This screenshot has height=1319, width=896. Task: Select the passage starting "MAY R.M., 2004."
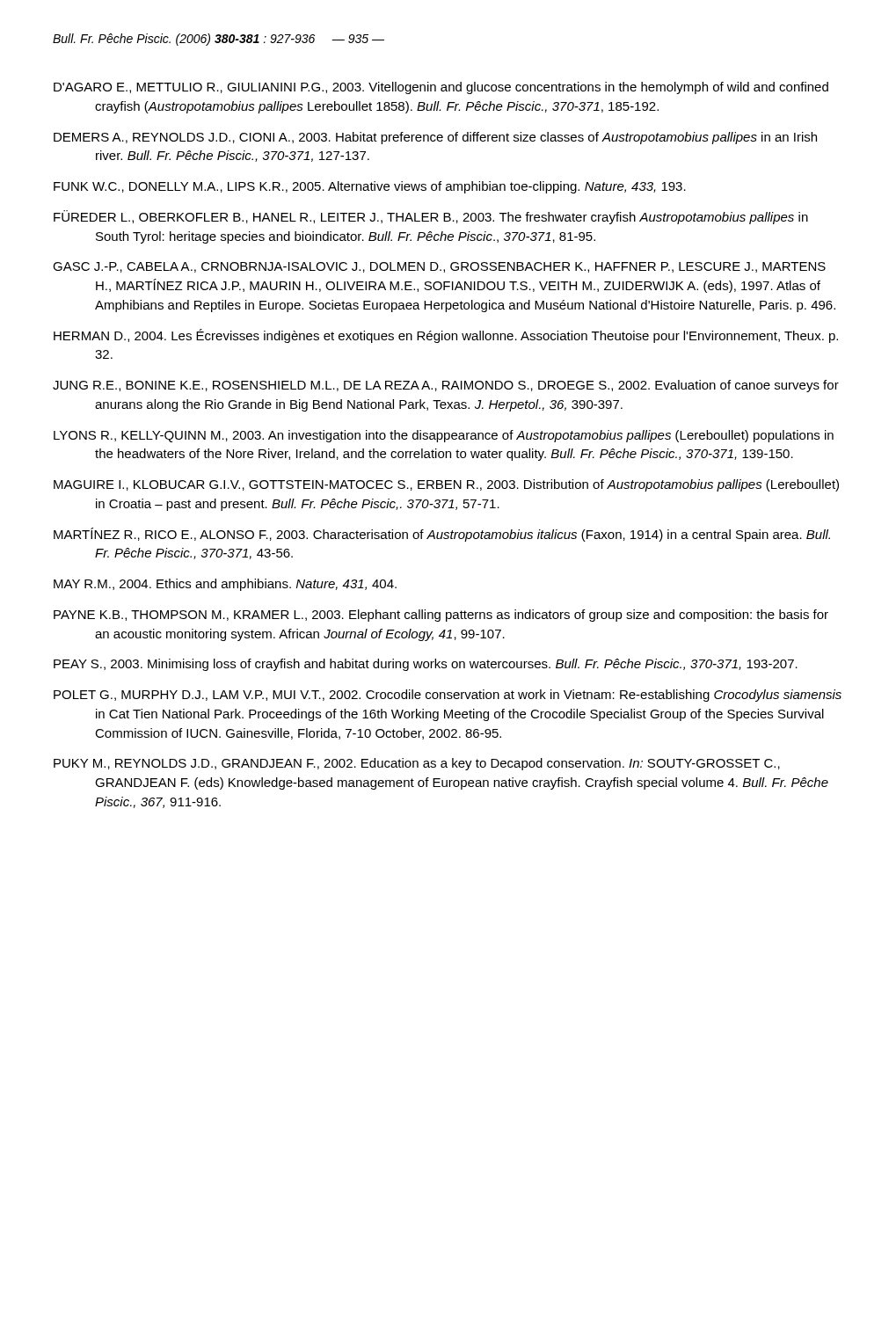pos(225,583)
